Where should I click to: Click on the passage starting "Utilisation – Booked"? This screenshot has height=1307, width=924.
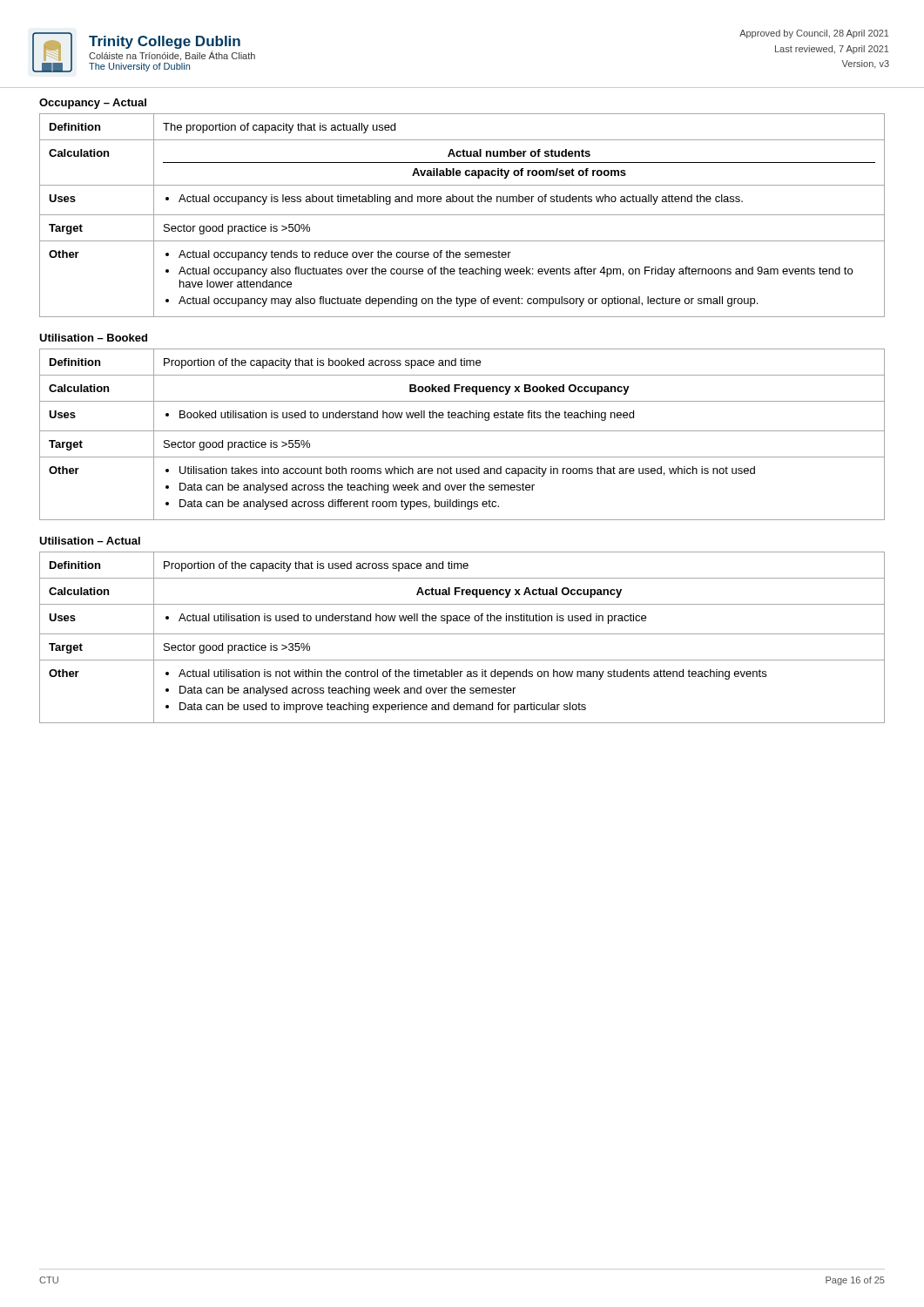(94, 338)
